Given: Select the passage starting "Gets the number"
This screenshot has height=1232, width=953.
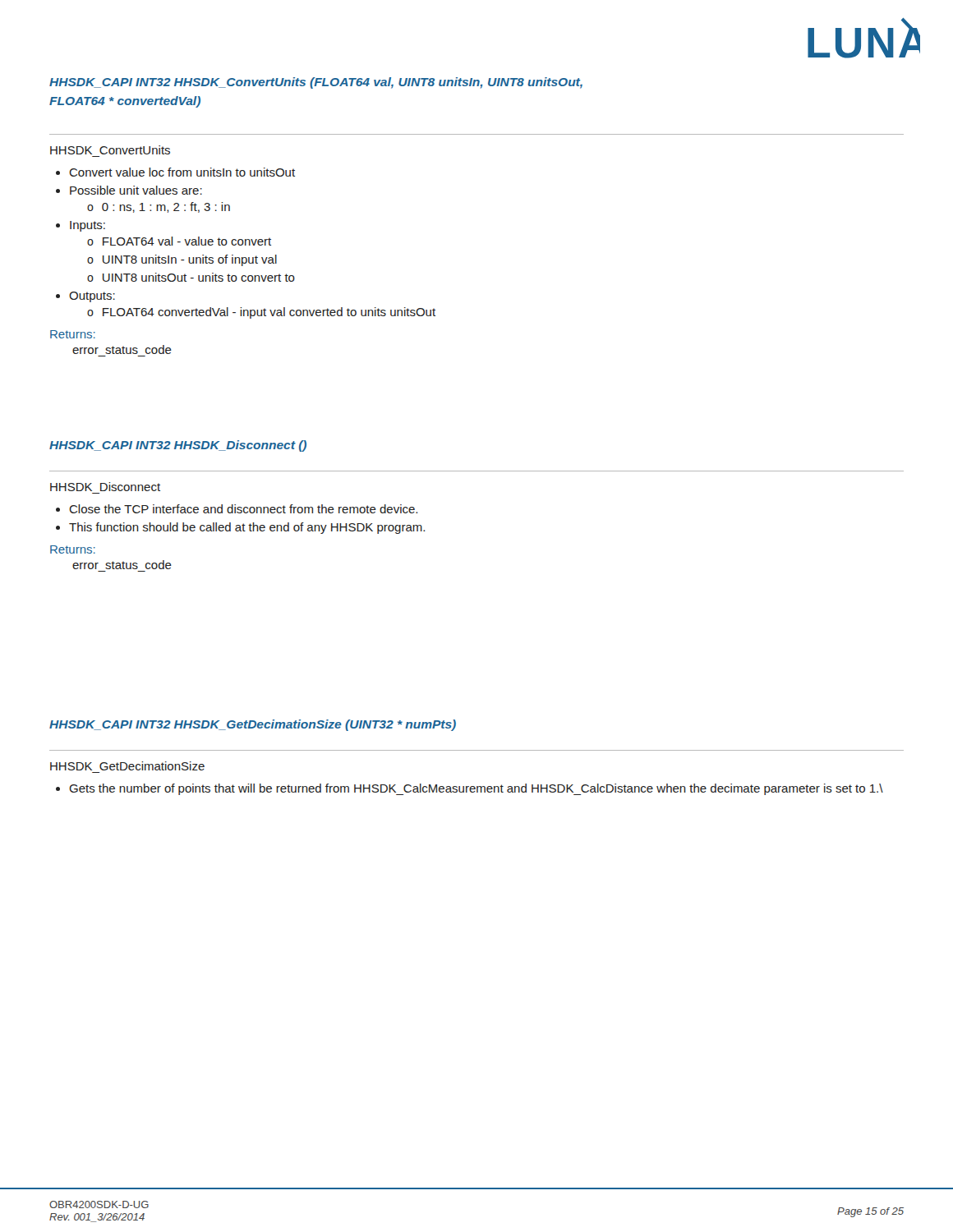Looking at the screenshot, I should (x=486, y=788).
